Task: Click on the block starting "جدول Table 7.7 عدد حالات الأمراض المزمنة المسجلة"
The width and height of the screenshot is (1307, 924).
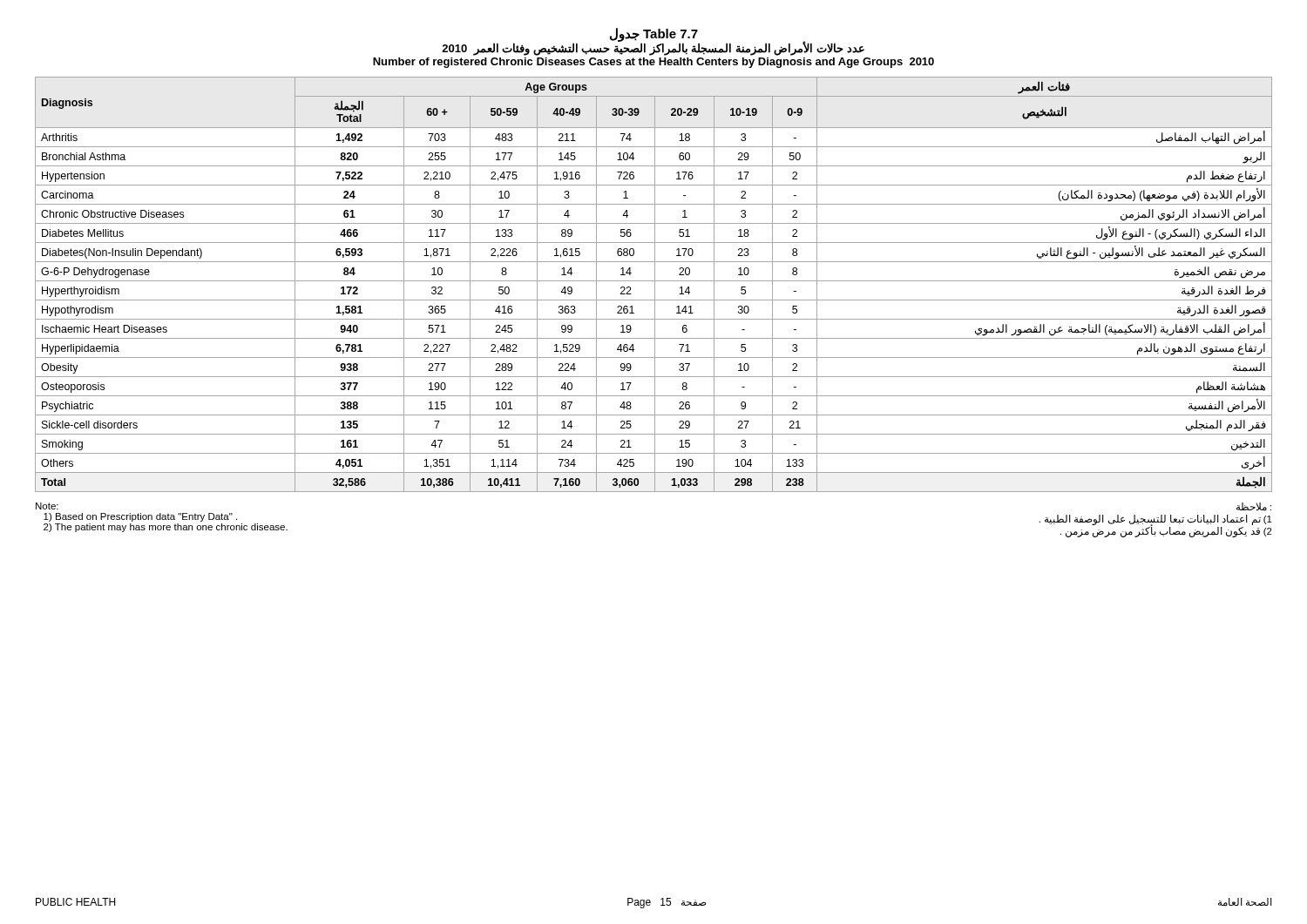Action: [x=654, y=47]
